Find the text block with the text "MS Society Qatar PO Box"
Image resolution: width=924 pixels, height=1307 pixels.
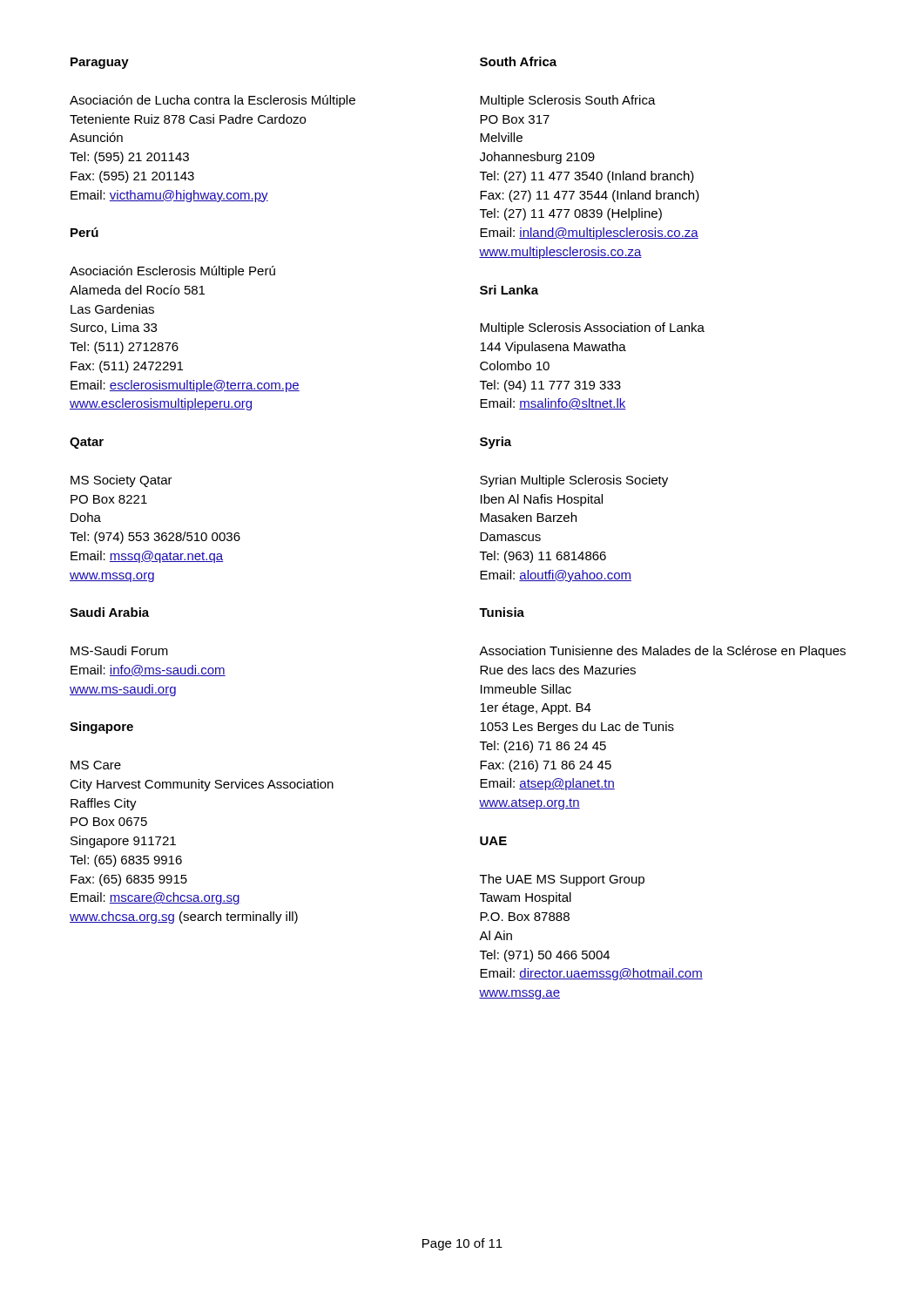[121, 481]
